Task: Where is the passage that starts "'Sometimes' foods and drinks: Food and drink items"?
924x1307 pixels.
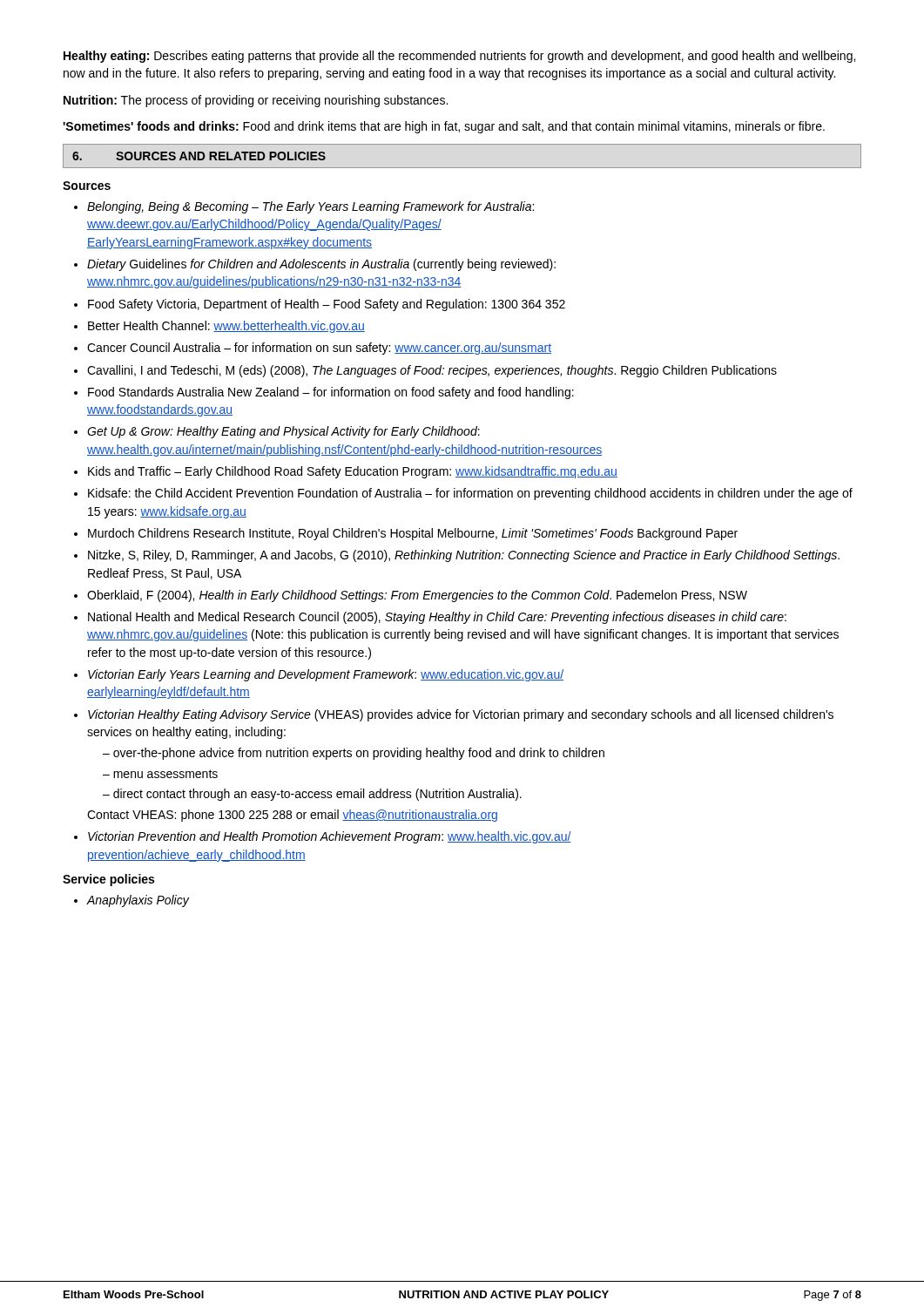Action: coord(444,126)
